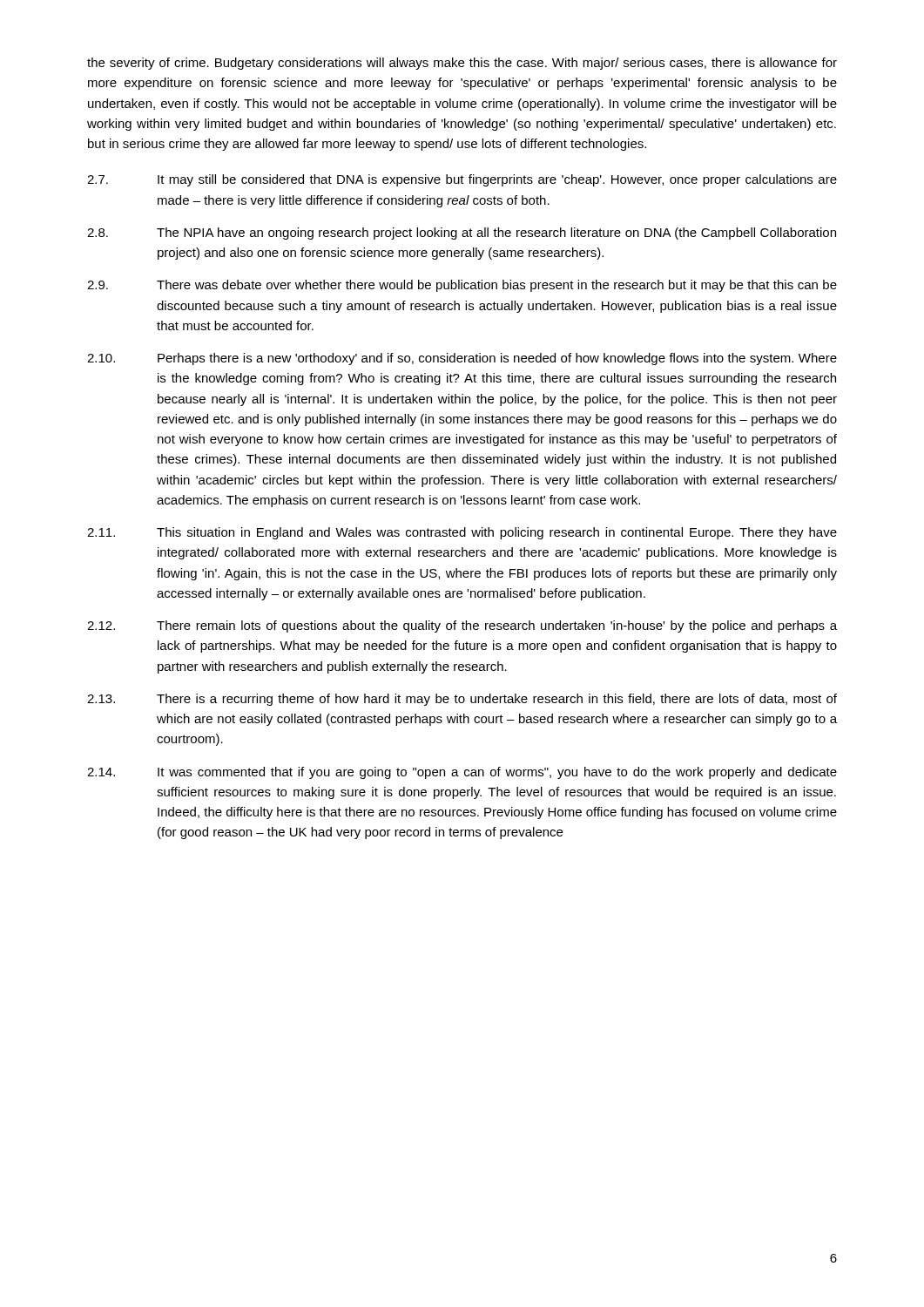Screen dimensions: 1307x924
Task: Select the passage starting "2.14. It was commented that if you are"
Action: (462, 802)
